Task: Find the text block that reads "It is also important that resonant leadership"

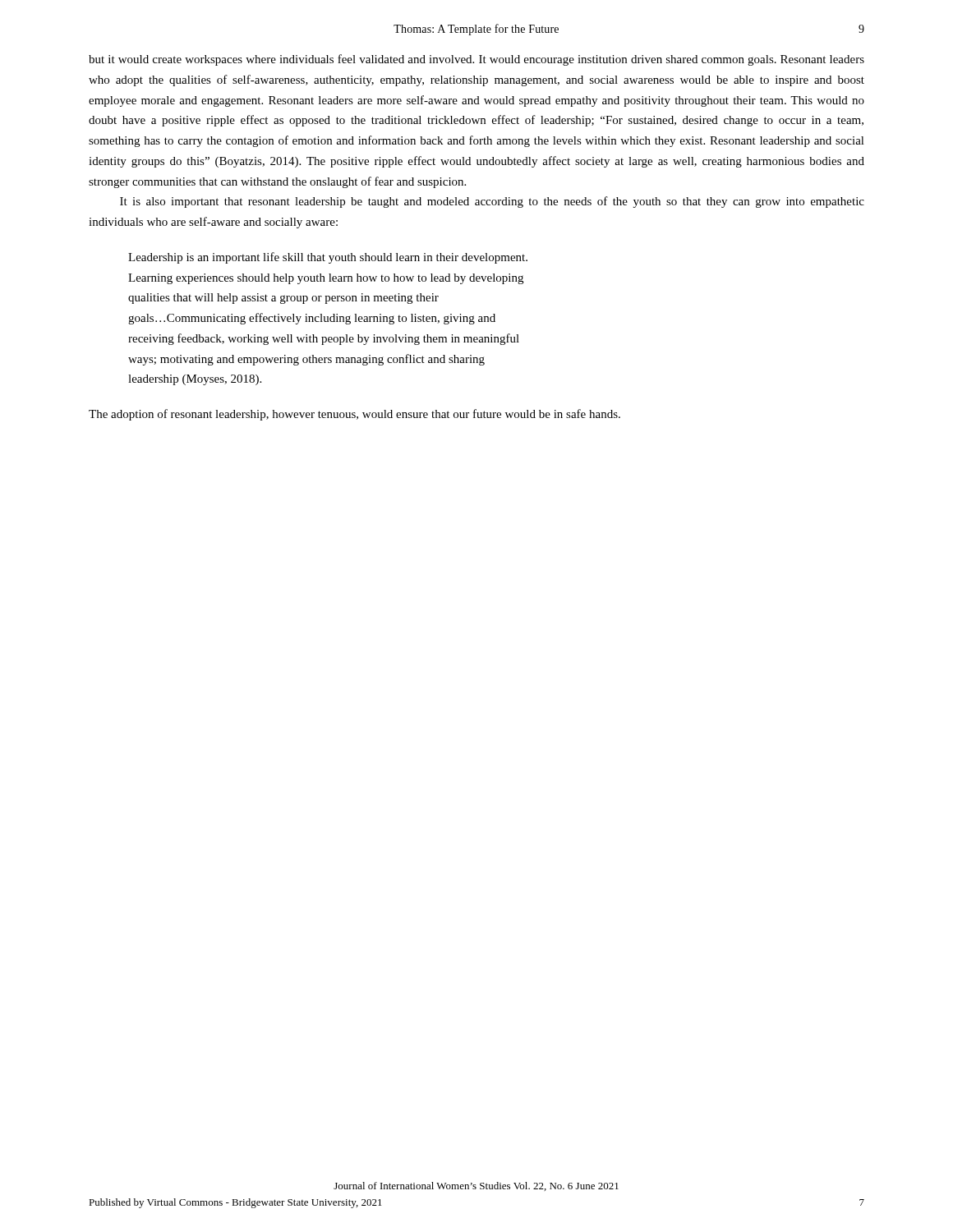Action: pyautogui.click(x=476, y=212)
